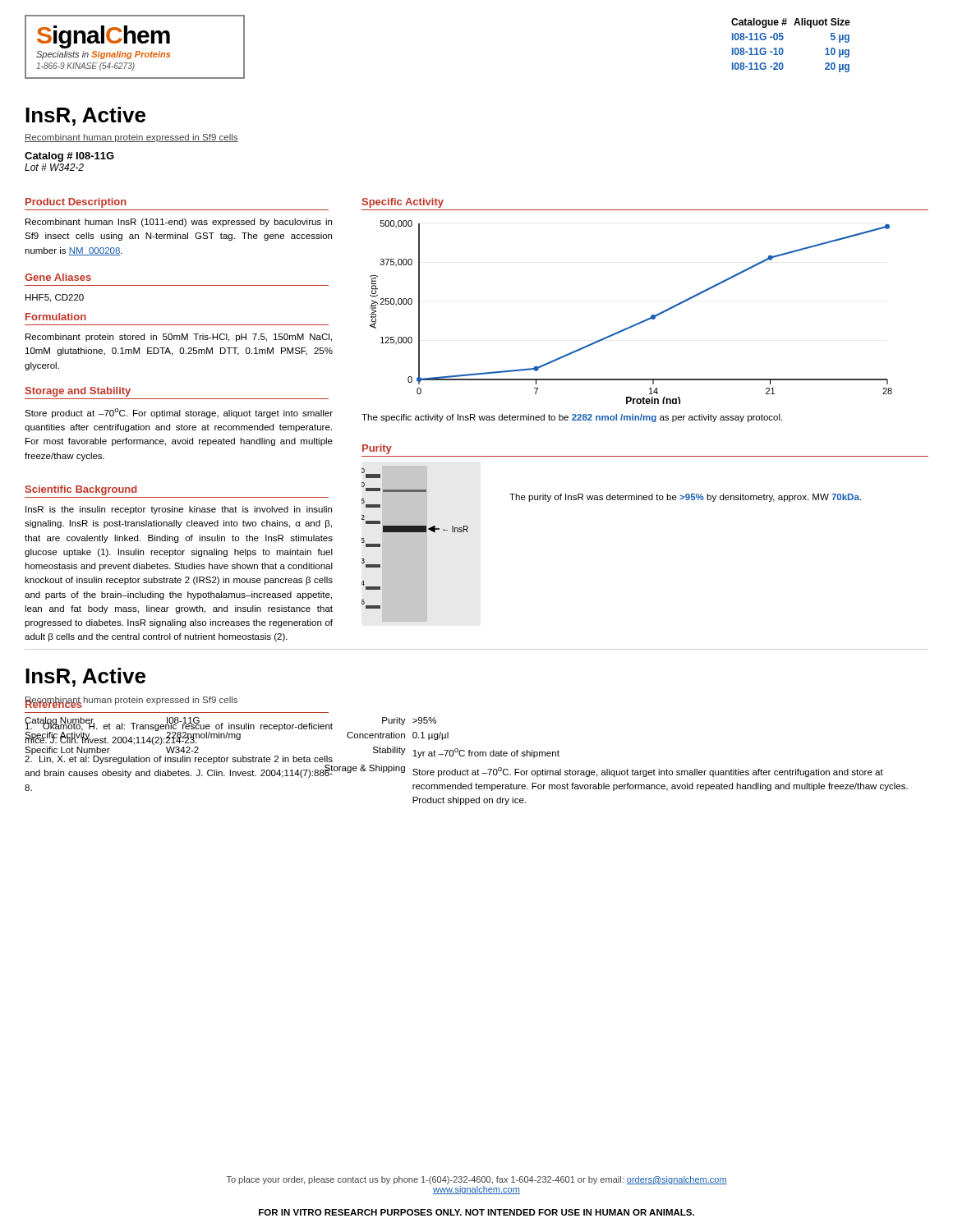Viewport: 953px width, 1232px height.
Task: Point to the text block starting "The purity of"
Action: pos(711,497)
